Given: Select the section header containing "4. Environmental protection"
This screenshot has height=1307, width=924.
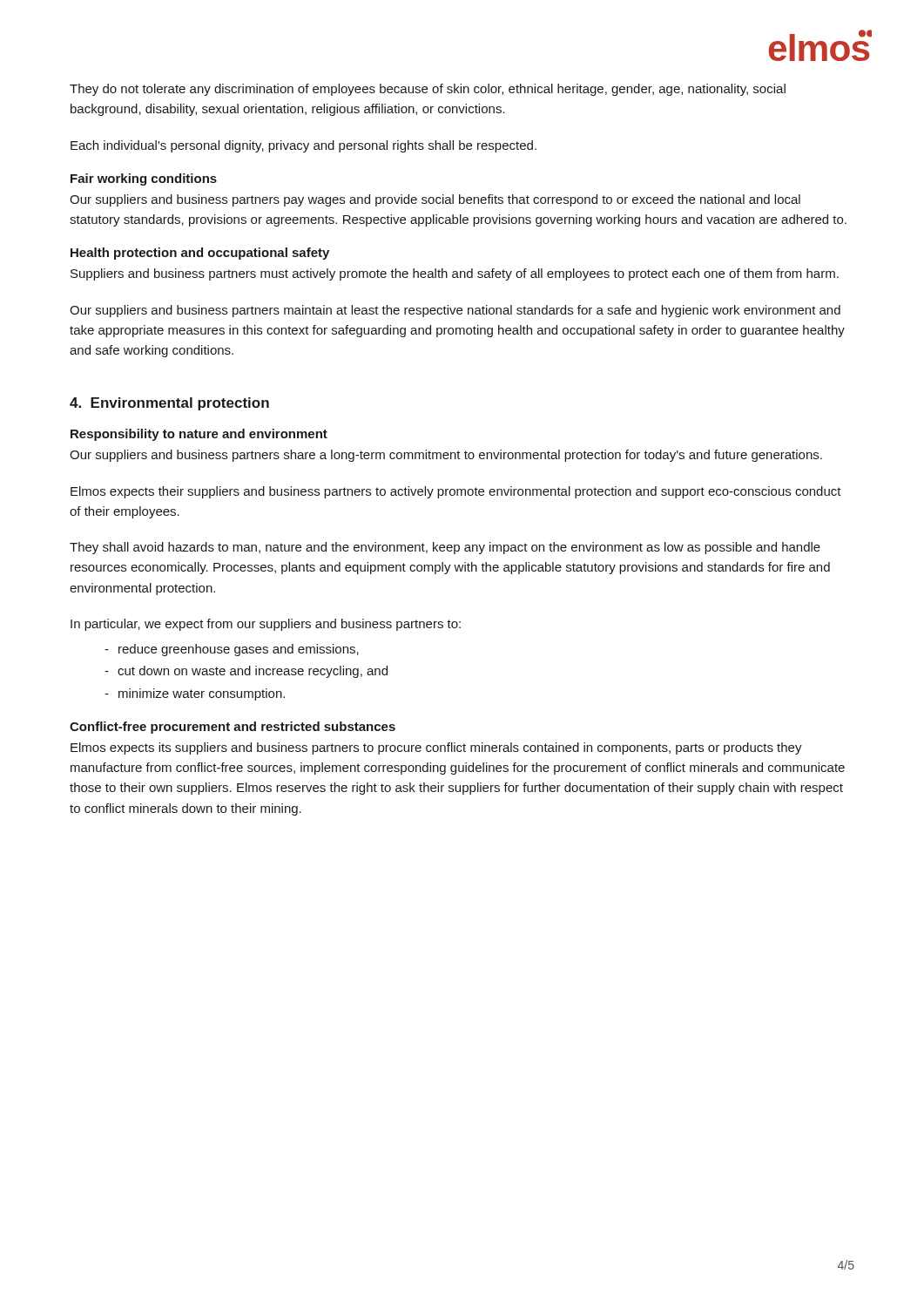Looking at the screenshot, I should [x=170, y=403].
